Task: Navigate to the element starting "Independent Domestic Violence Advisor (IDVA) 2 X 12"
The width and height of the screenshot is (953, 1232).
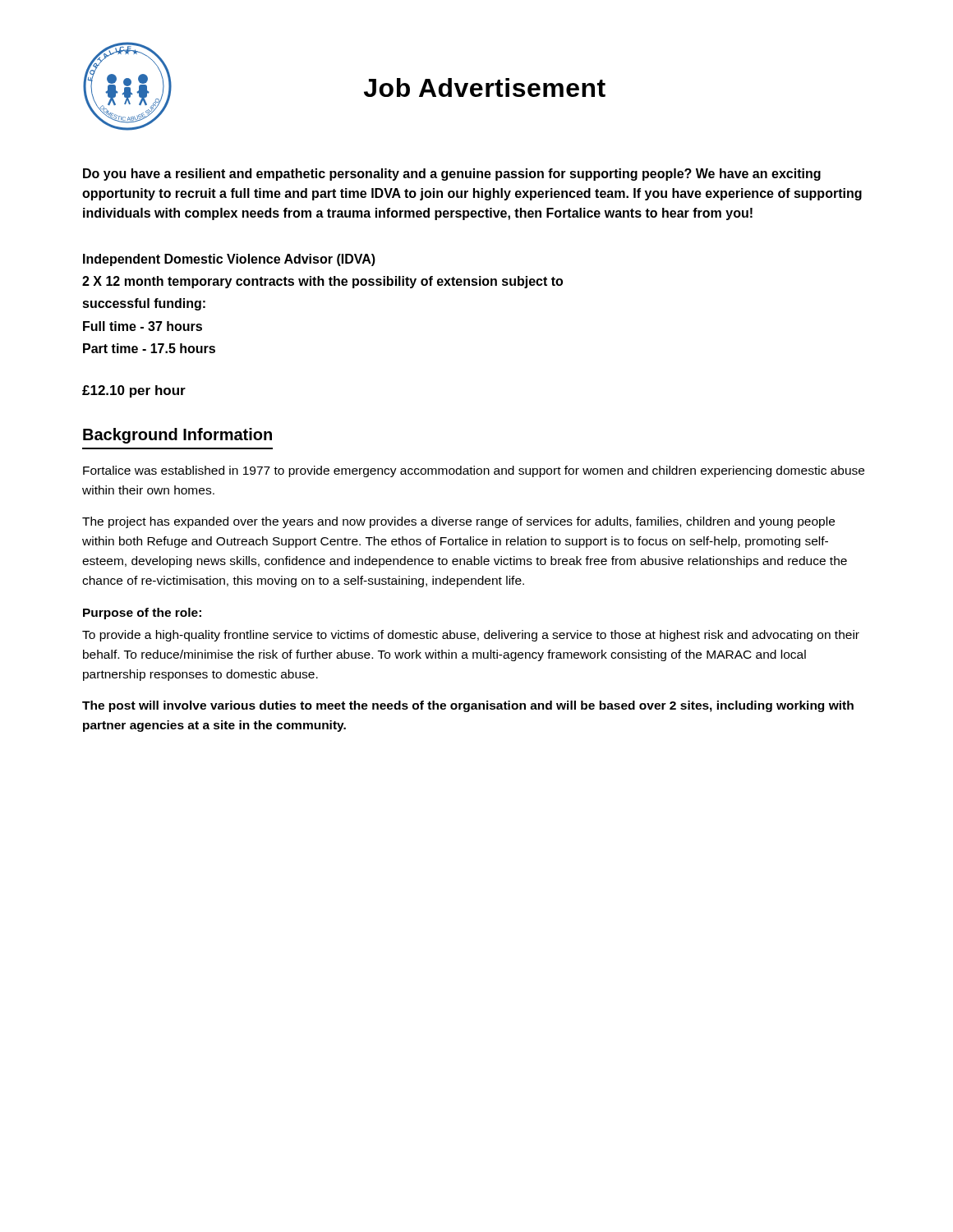Action: pos(229,260)
